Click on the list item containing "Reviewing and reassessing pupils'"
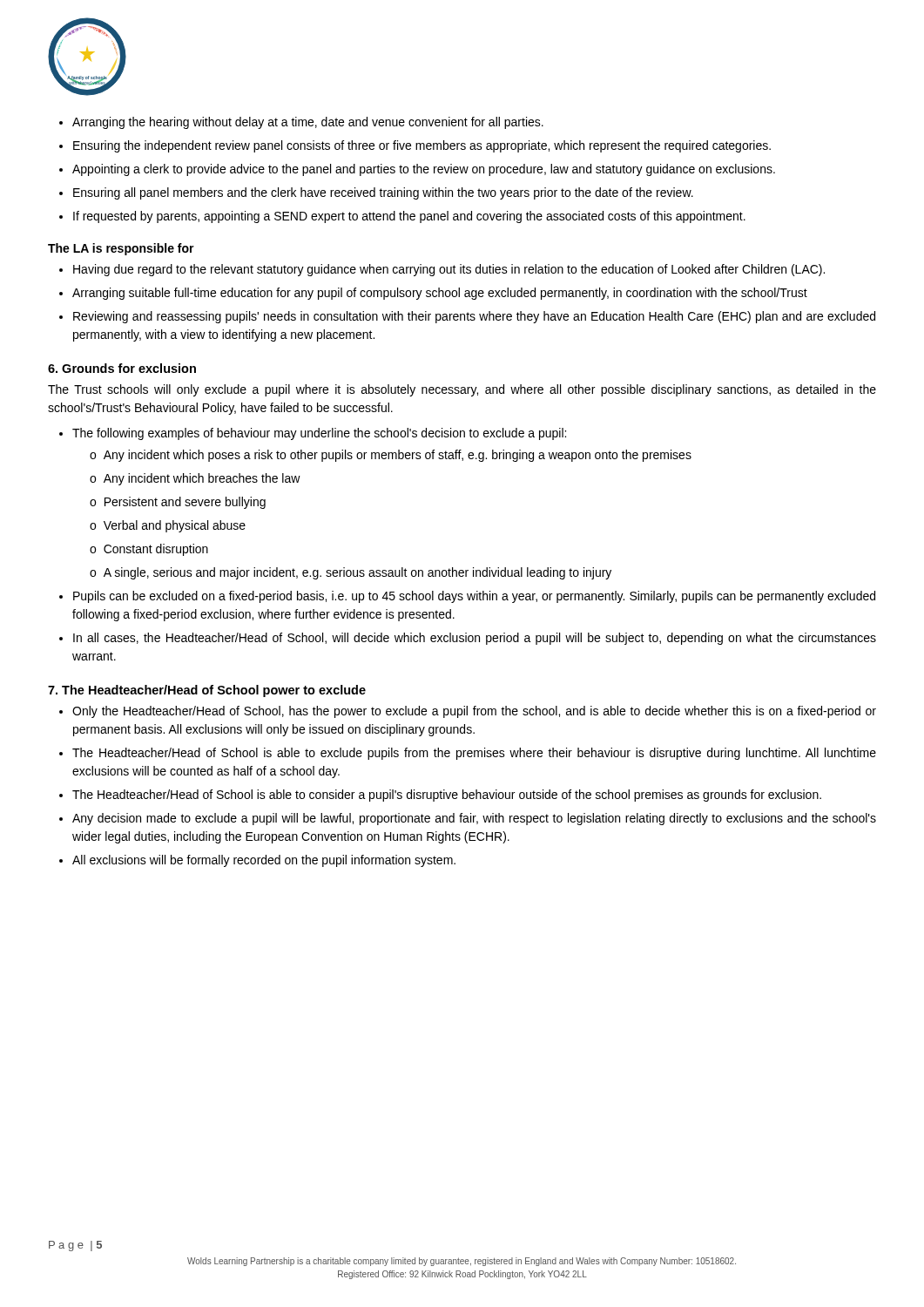This screenshot has width=924, height=1307. coord(474,325)
